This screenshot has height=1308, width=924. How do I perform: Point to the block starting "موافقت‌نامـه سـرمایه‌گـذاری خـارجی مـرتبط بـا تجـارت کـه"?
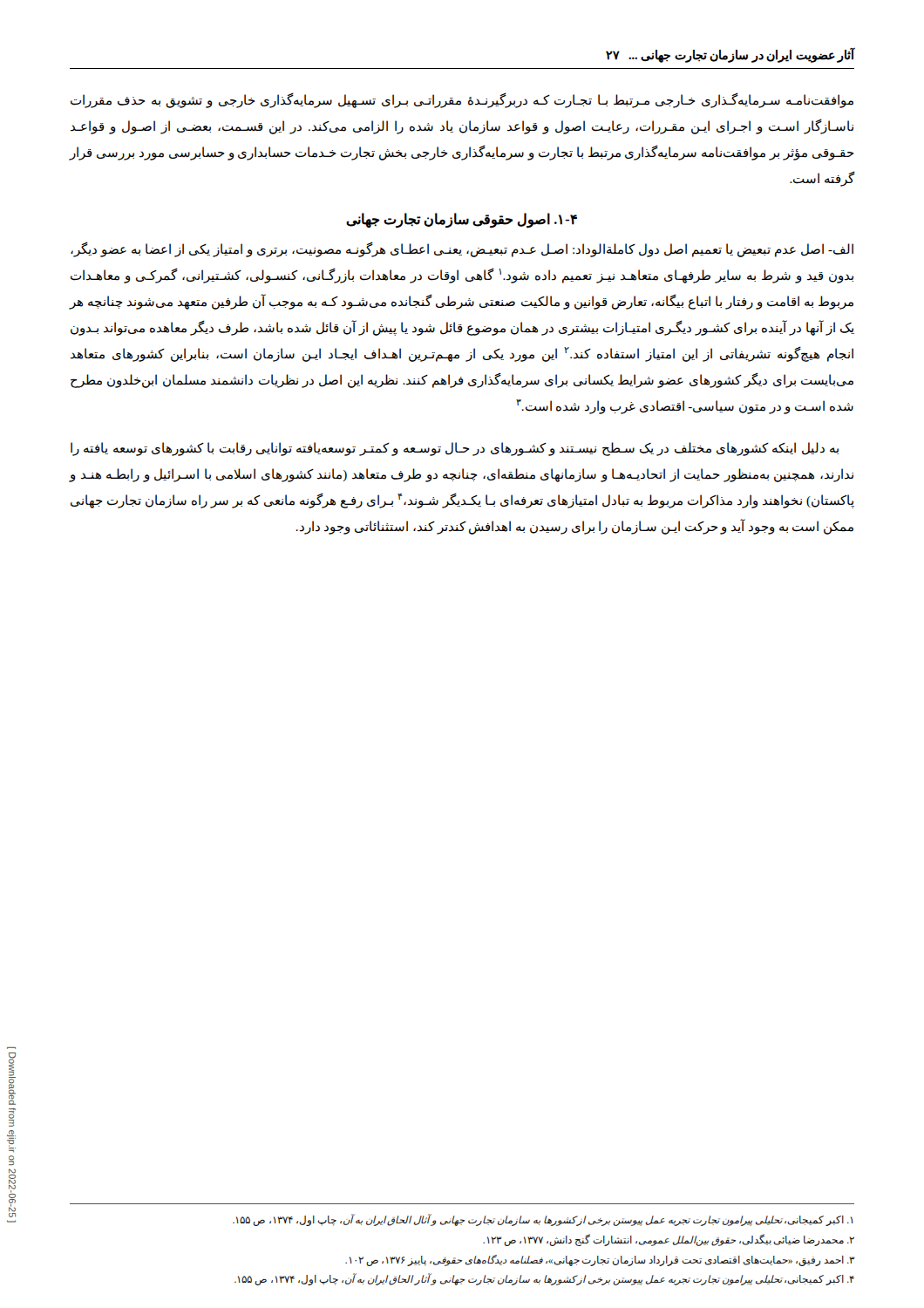point(462,139)
